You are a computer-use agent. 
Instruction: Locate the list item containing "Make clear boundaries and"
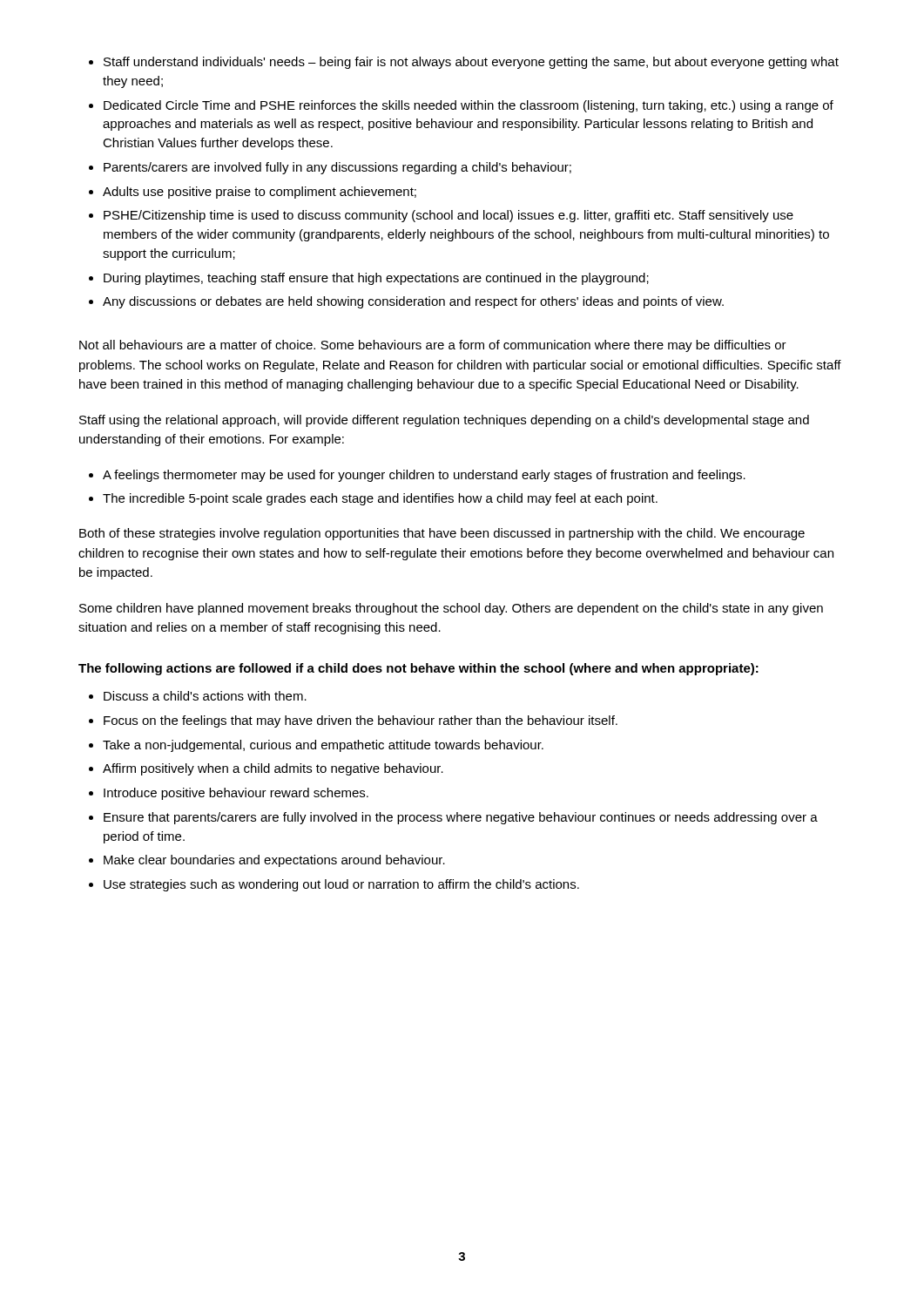tap(274, 861)
